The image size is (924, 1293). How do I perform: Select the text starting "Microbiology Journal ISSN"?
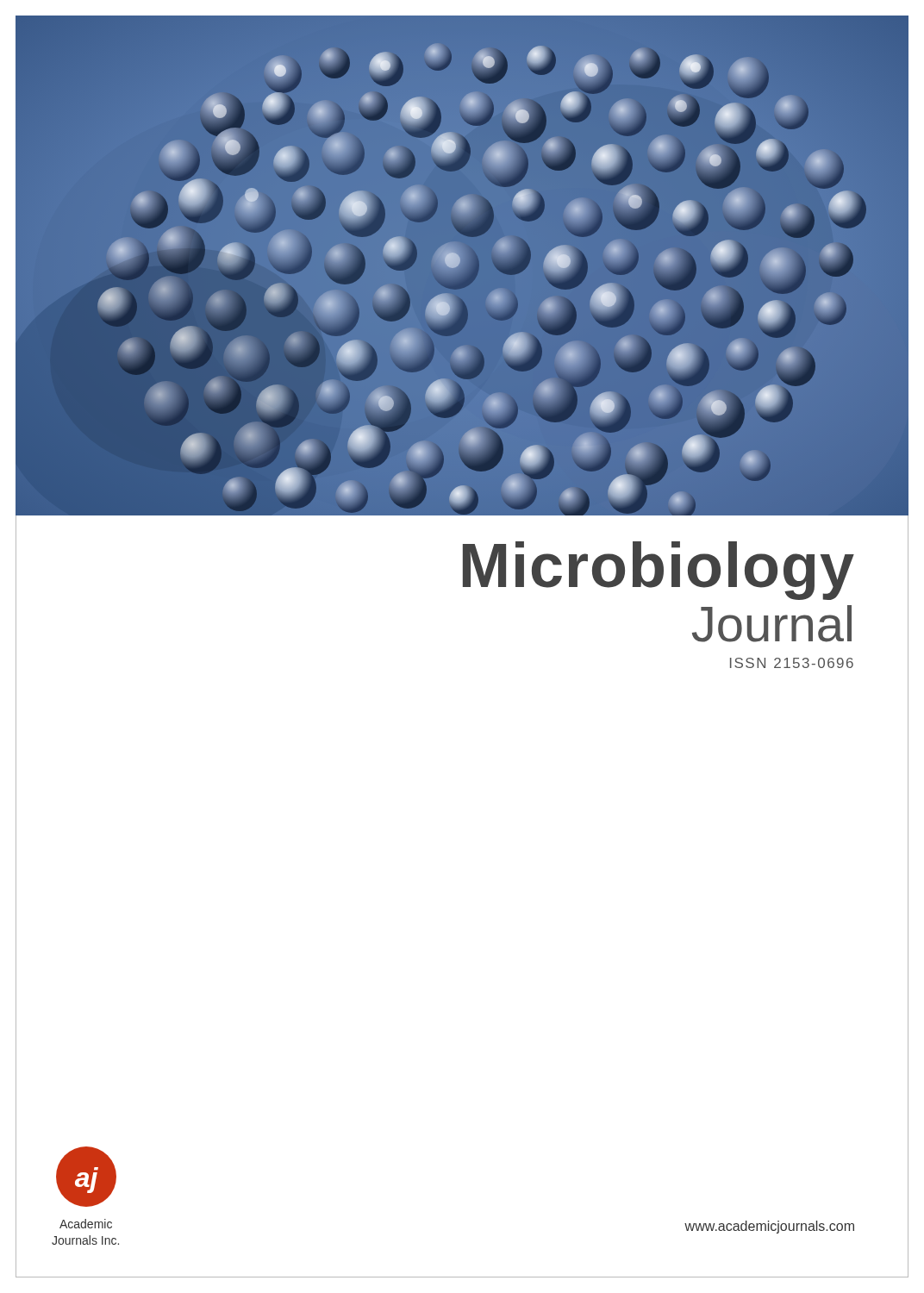(657, 603)
